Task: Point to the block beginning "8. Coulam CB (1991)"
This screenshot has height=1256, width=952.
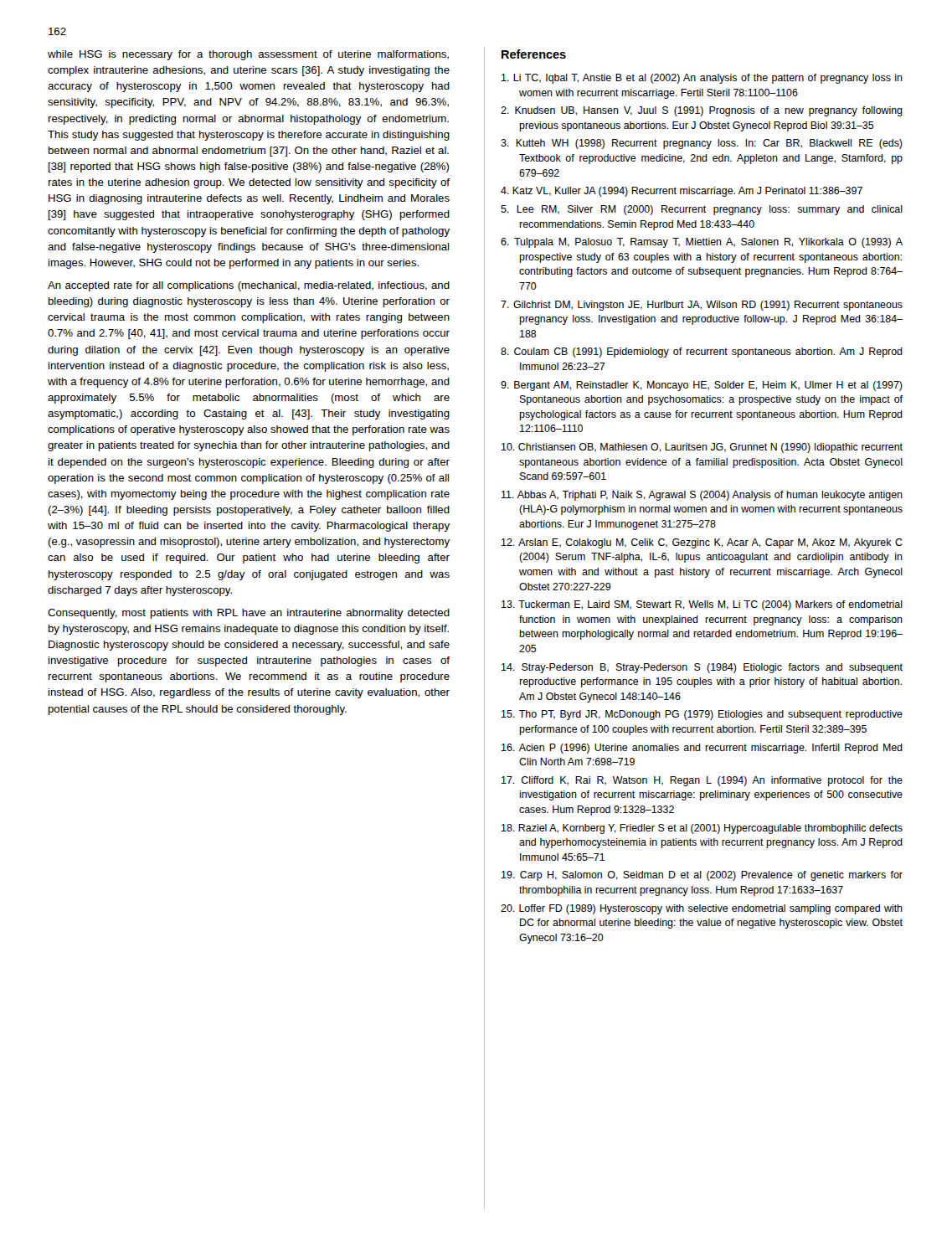Action: tap(702, 359)
